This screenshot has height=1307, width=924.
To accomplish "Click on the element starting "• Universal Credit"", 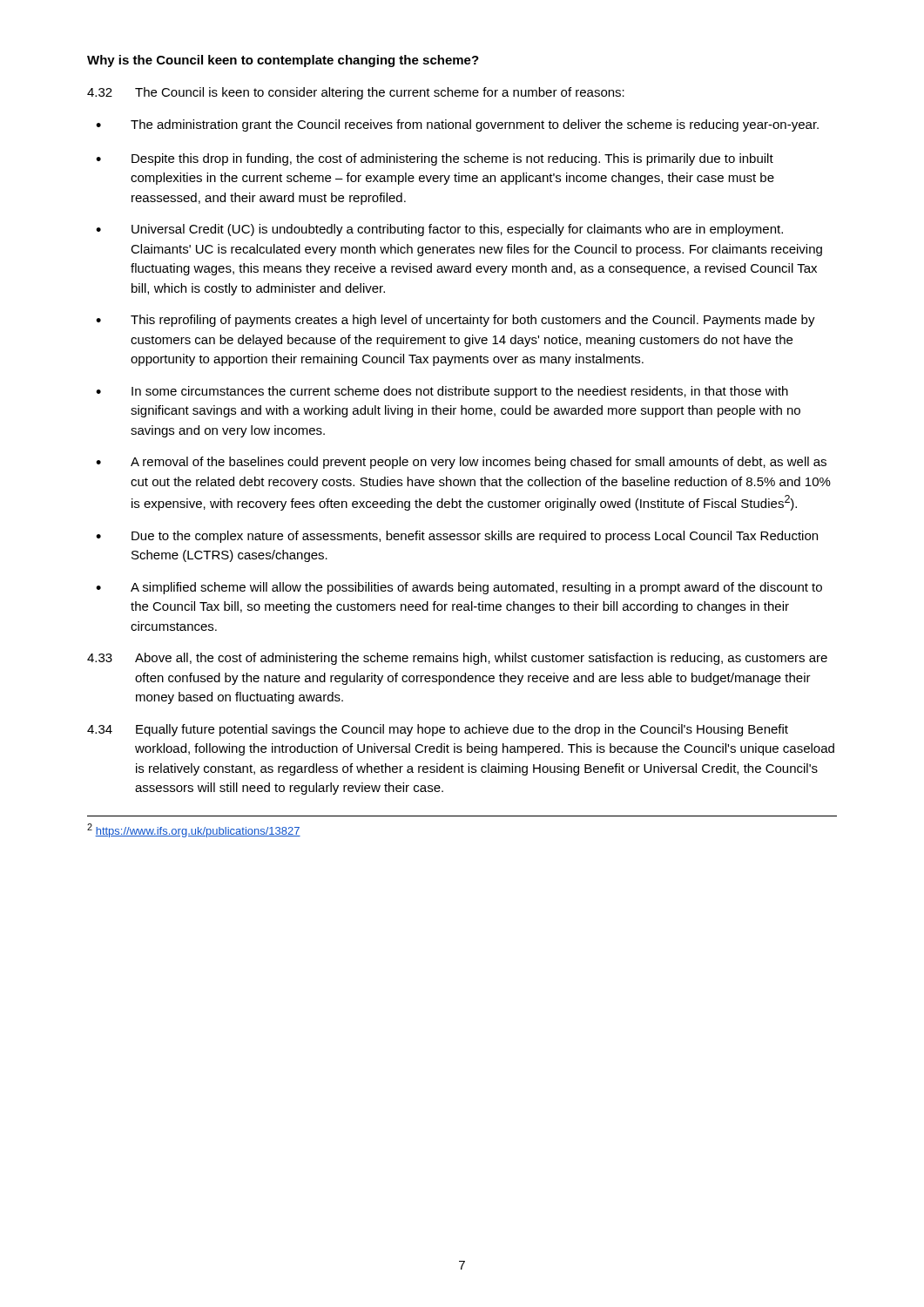I will coord(462,259).
